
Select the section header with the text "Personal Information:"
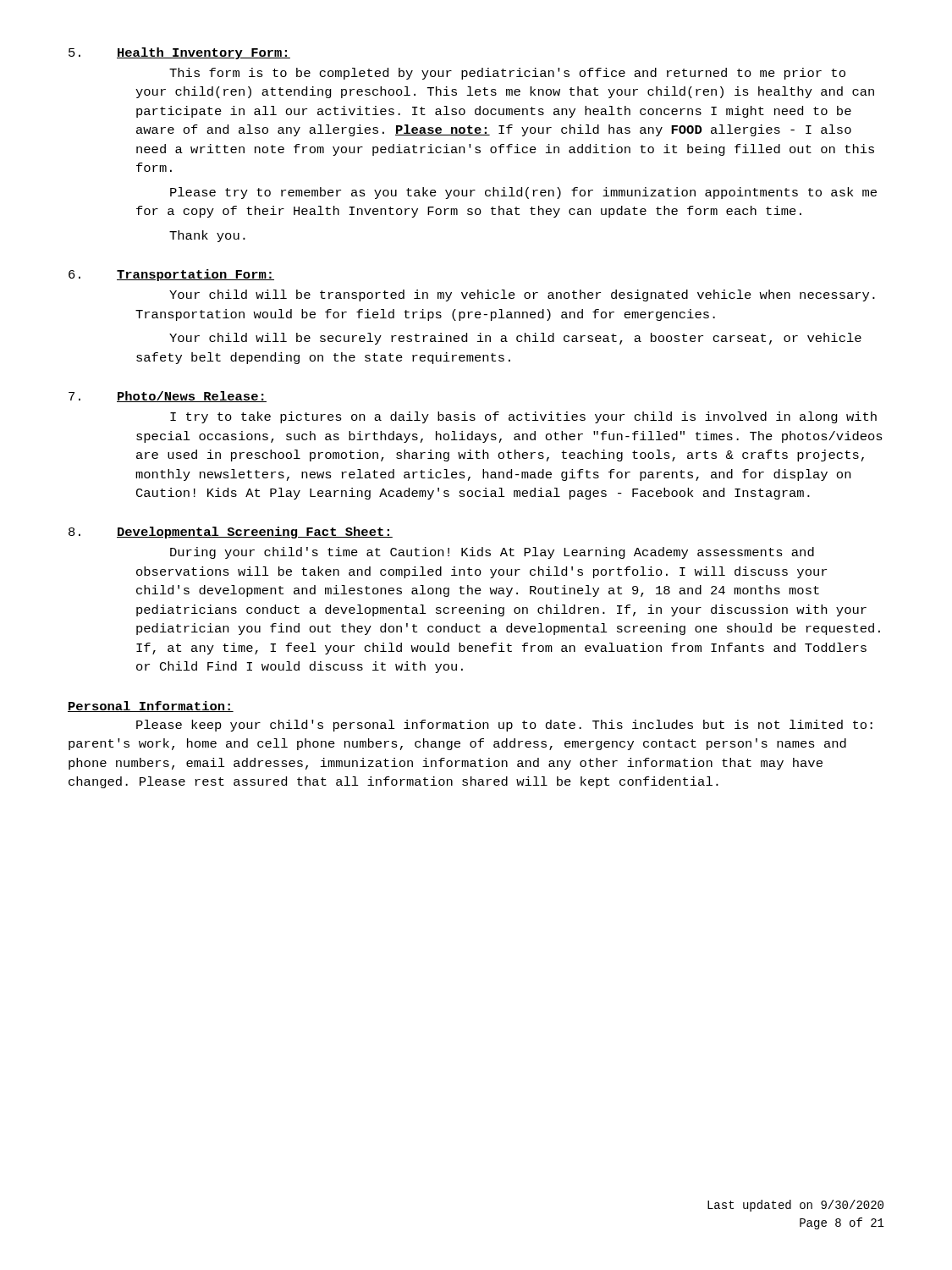click(150, 707)
